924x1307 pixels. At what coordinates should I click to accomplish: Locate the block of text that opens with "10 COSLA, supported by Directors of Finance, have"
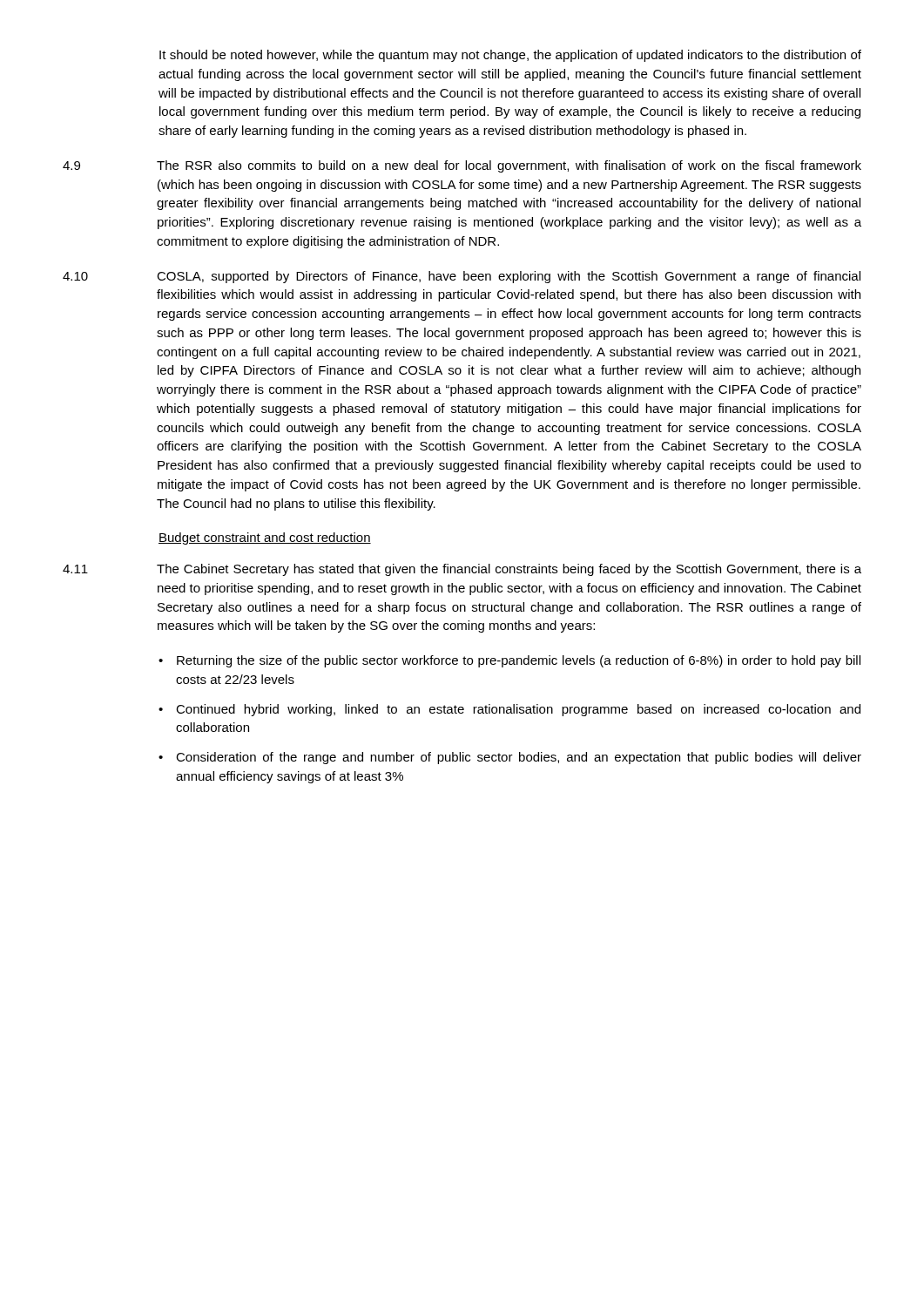[462, 389]
